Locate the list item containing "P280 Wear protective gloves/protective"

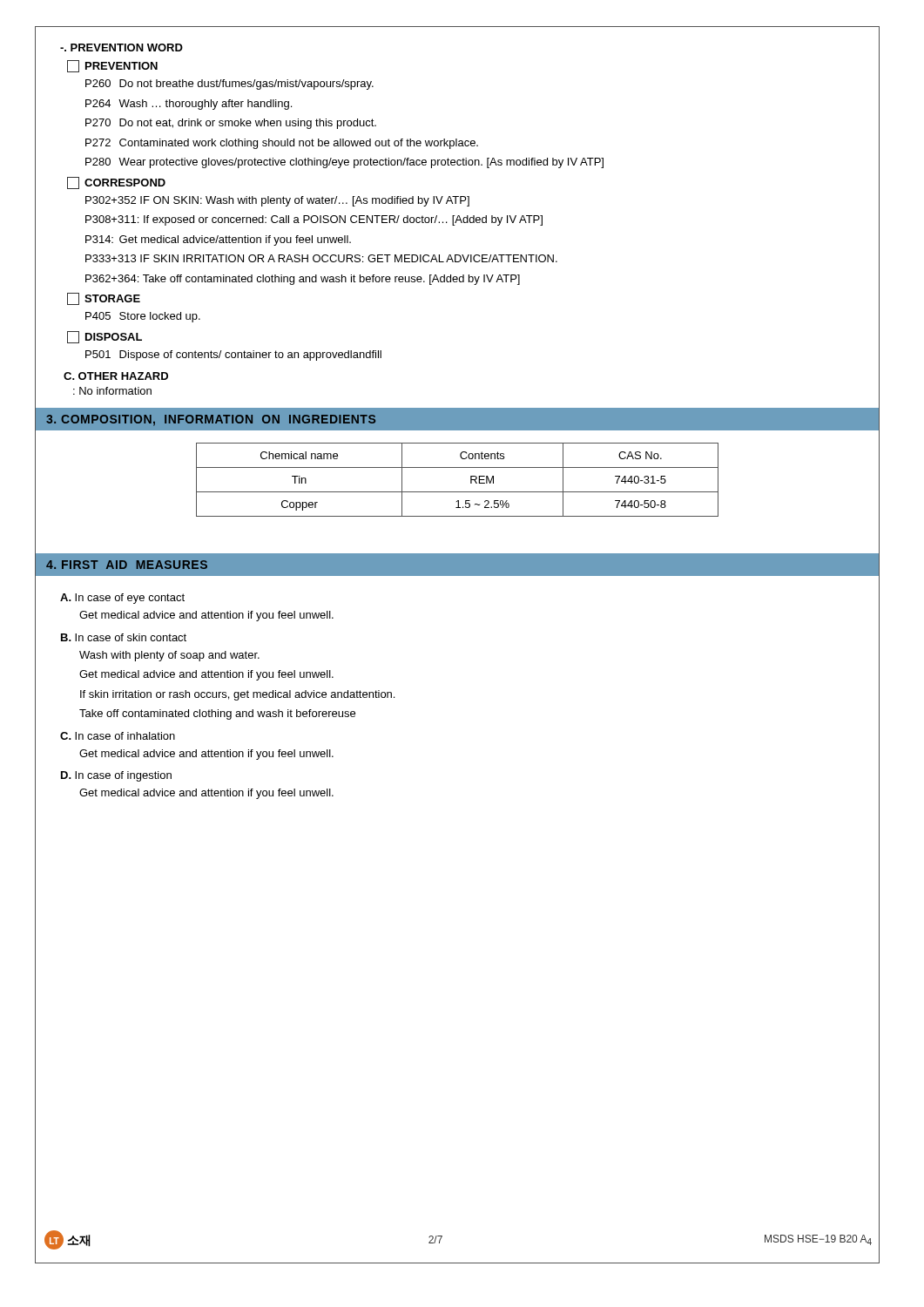(x=344, y=162)
